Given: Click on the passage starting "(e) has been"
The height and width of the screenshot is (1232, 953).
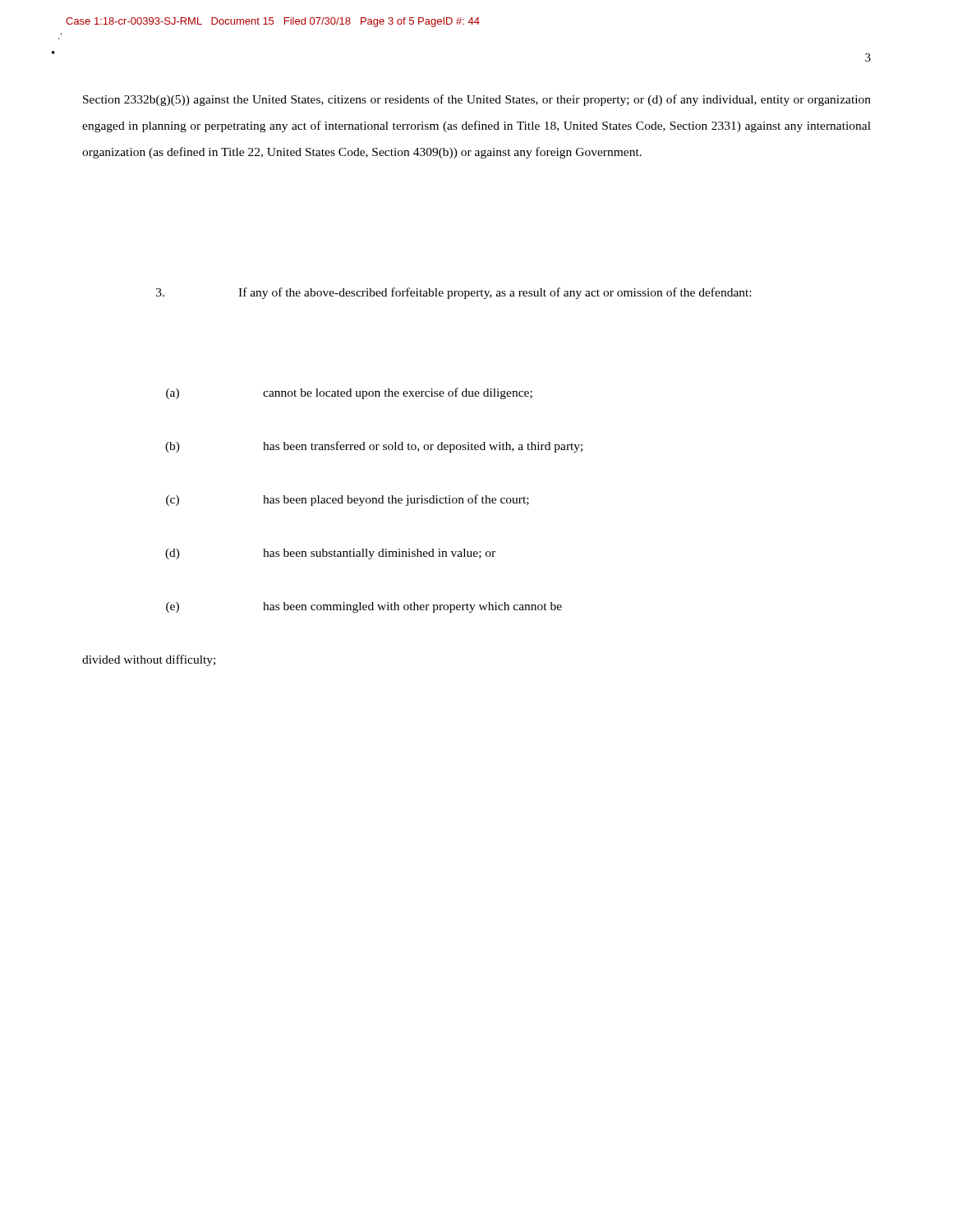Looking at the screenshot, I should click(322, 606).
